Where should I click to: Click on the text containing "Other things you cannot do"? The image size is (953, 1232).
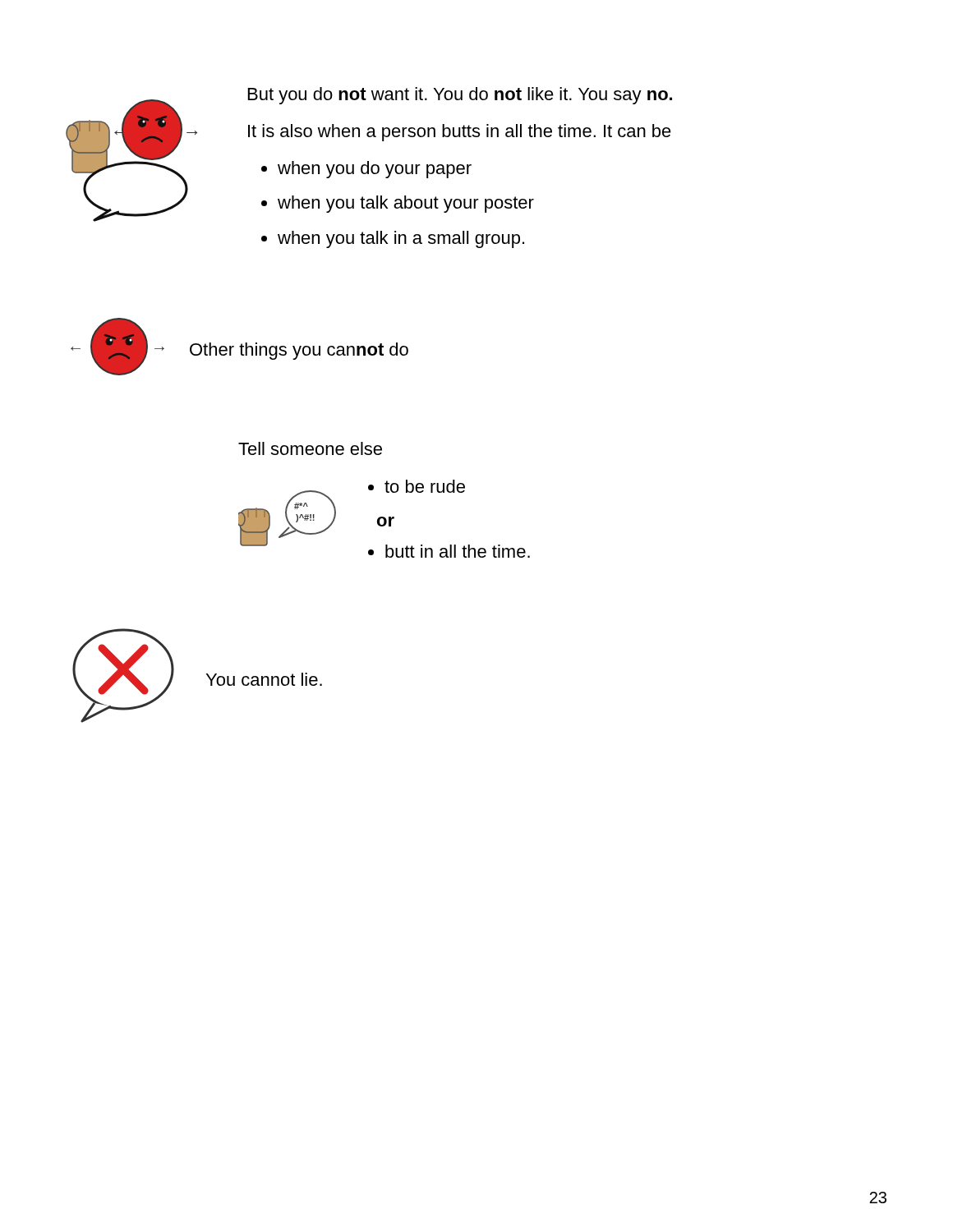pyautogui.click(x=299, y=349)
